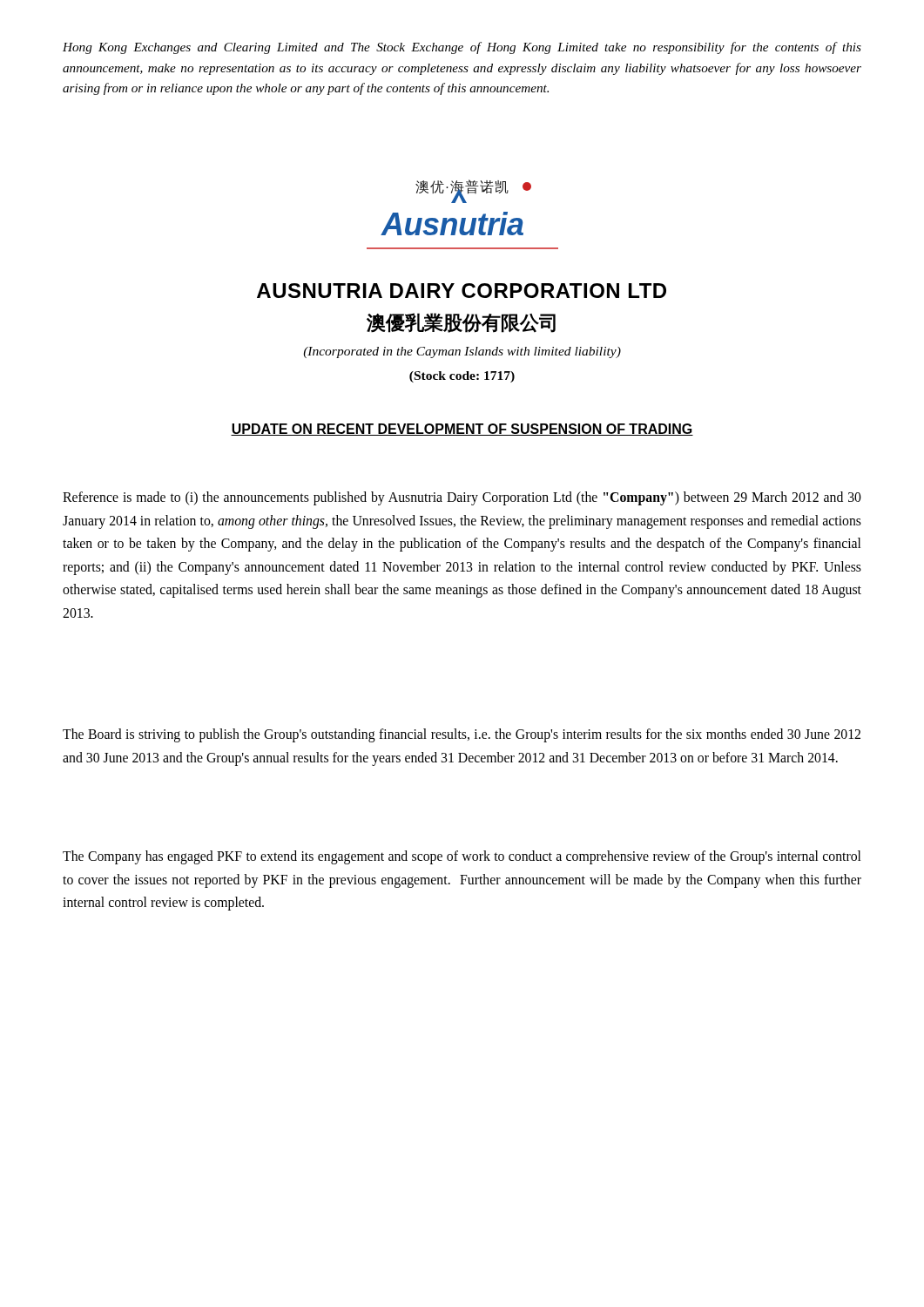The height and width of the screenshot is (1307, 924).
Task: Select the text block containing "The Board is"
Action: [x=462, y=746]
